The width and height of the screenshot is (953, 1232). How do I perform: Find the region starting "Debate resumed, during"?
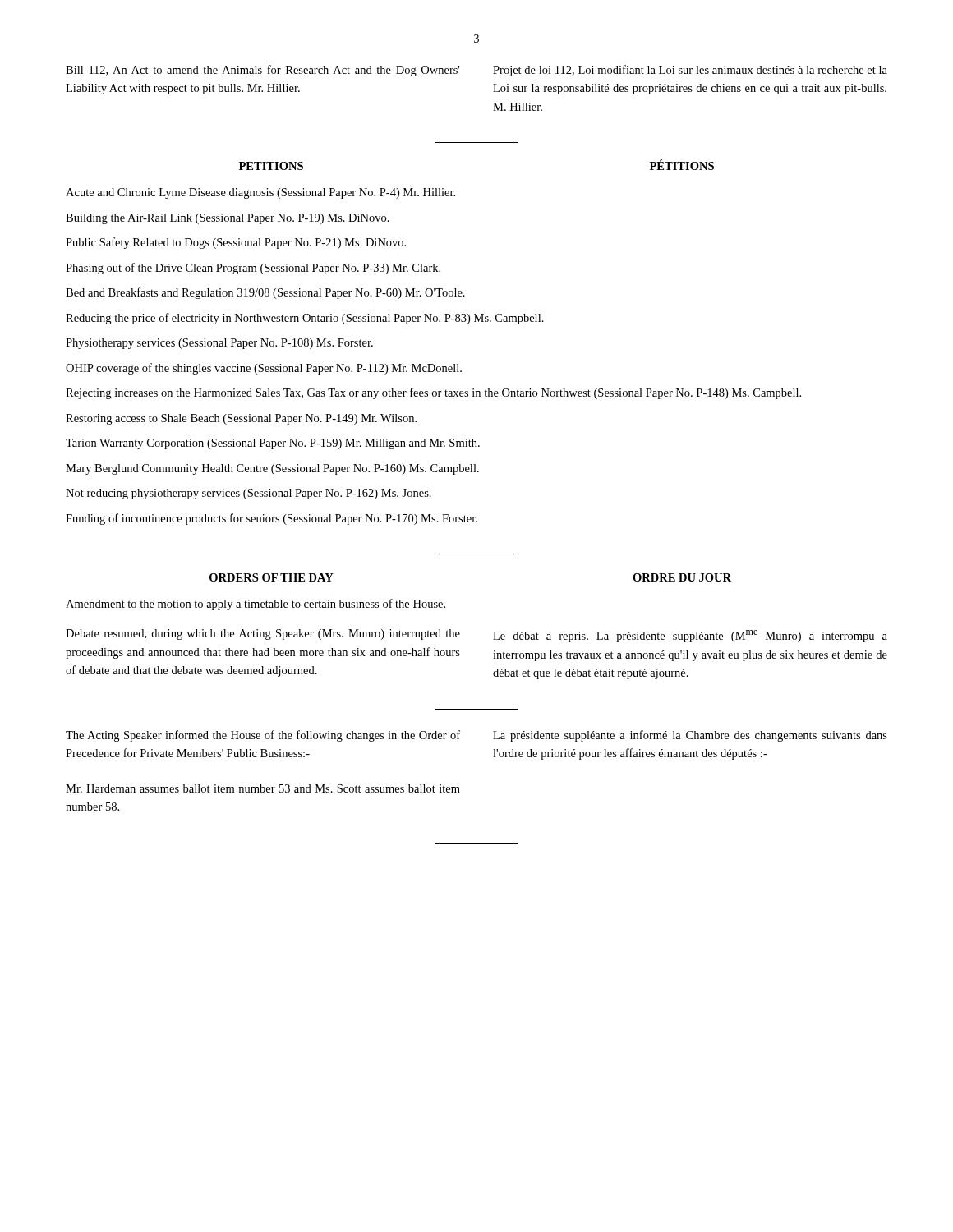[x=263, y=652]
